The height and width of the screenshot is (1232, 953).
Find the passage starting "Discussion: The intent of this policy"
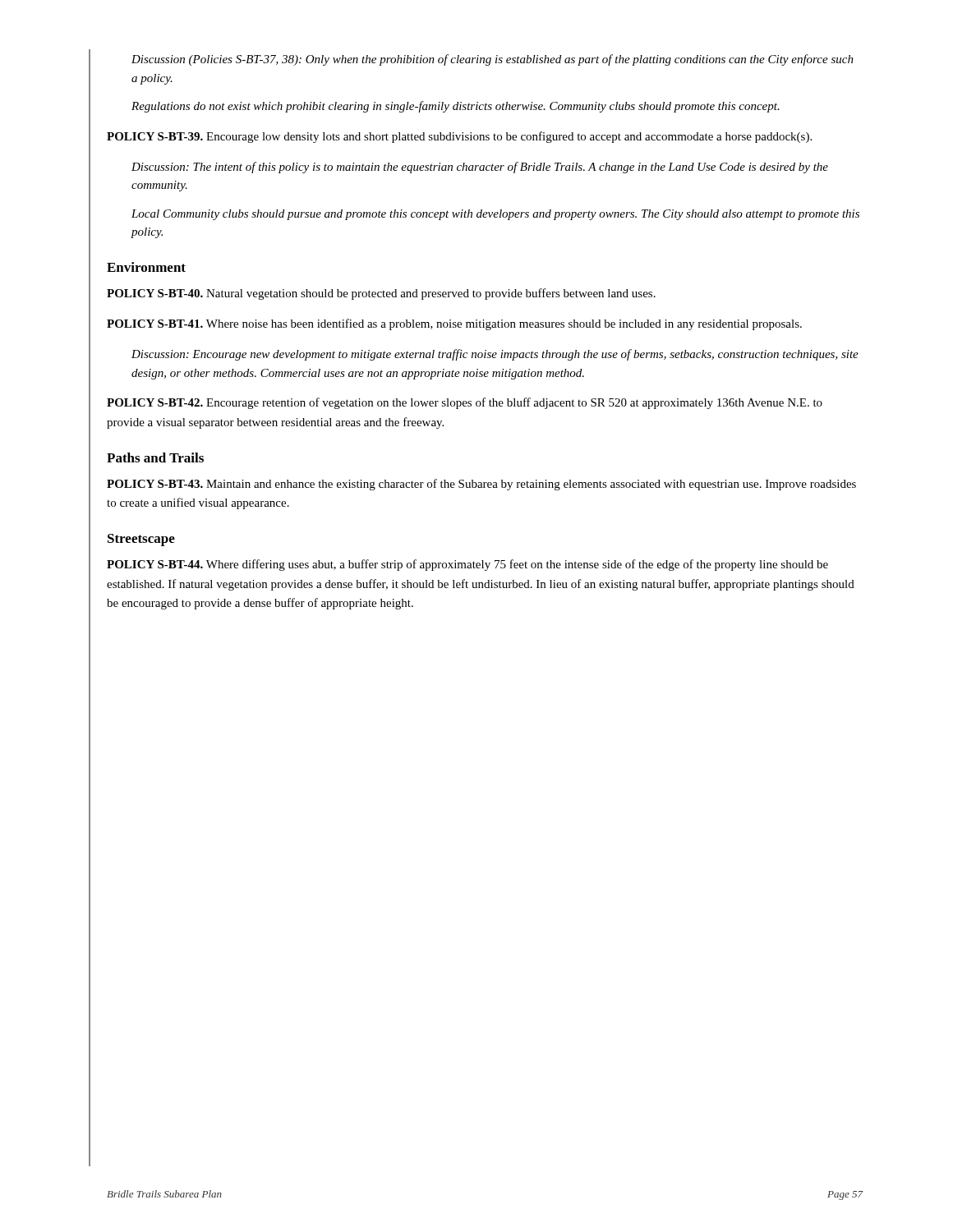pyautogui.click(x=497, y=199)
